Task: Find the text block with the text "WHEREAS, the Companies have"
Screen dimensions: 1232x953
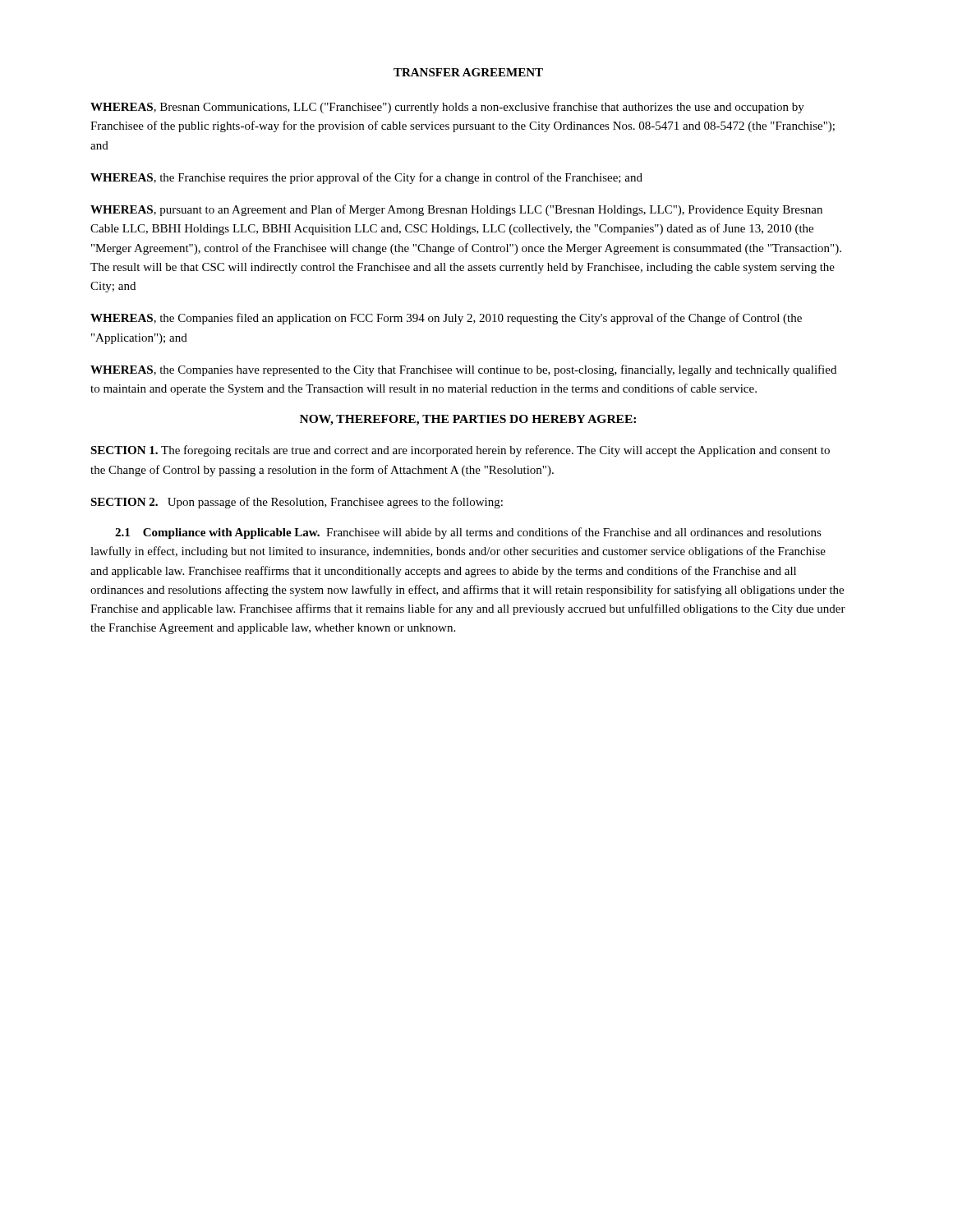Action: 463,379
